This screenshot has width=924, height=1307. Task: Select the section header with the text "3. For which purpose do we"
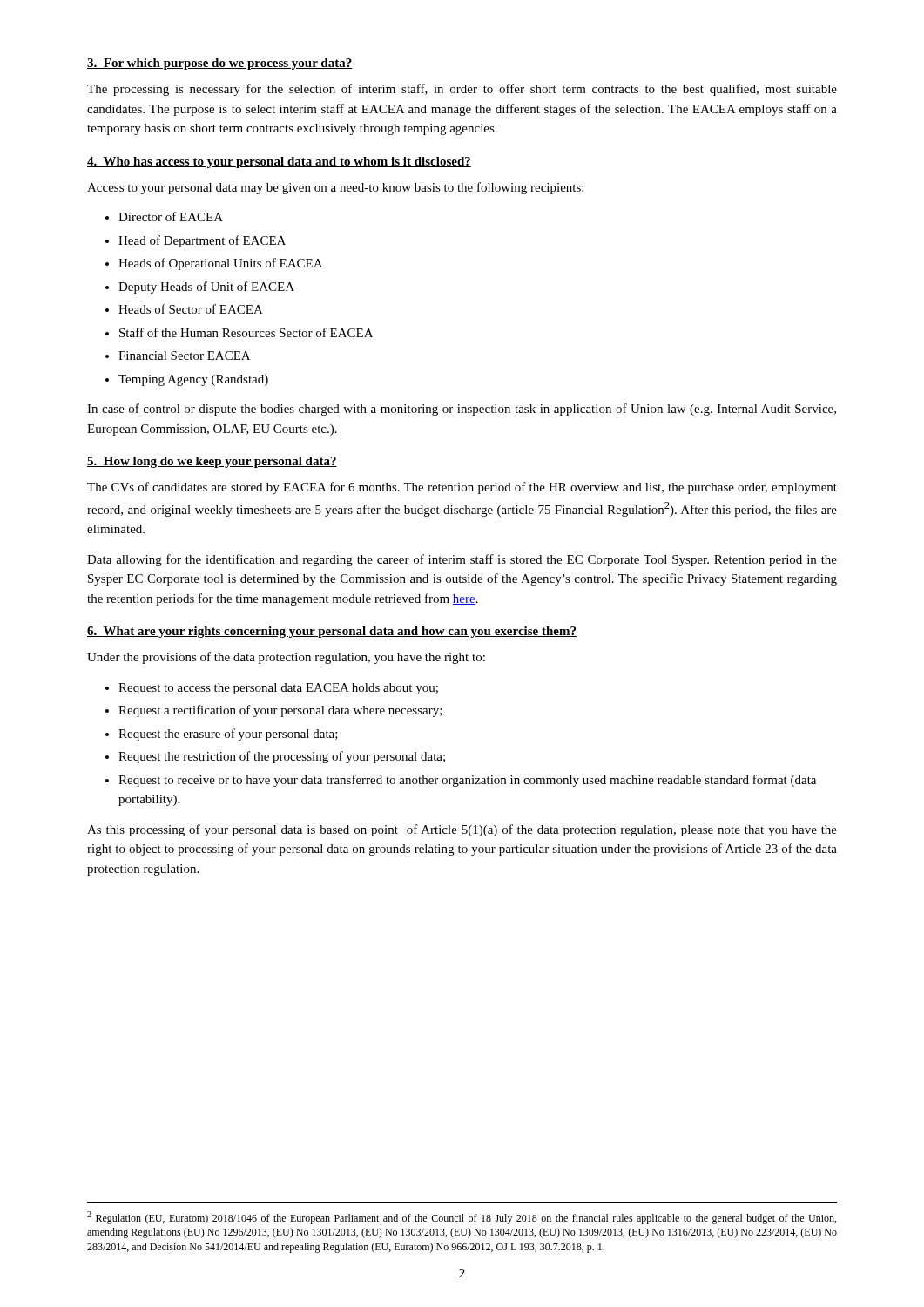point(220,63)
